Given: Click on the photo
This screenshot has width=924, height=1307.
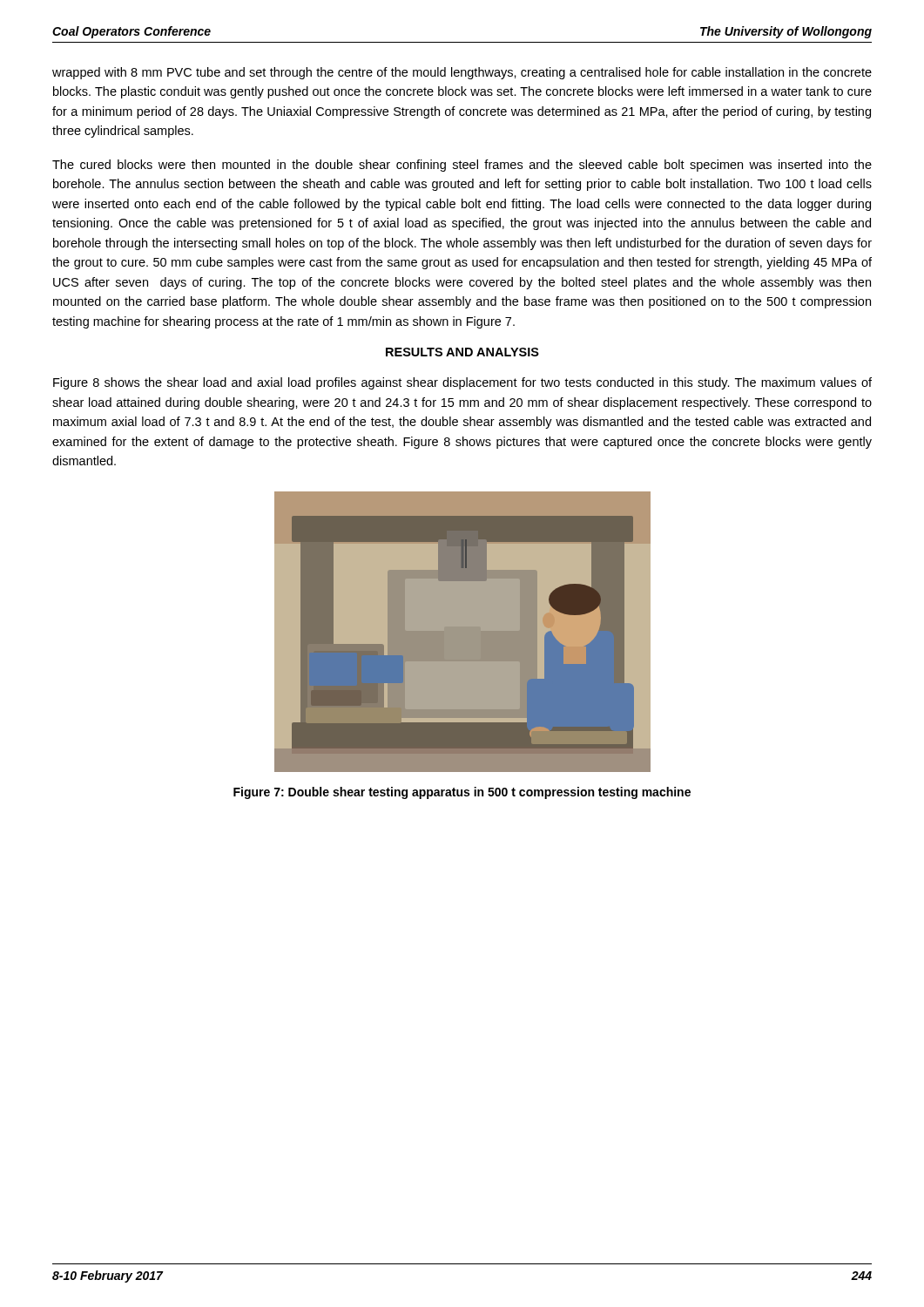Looking at the screenshot, I should point(462,633).
